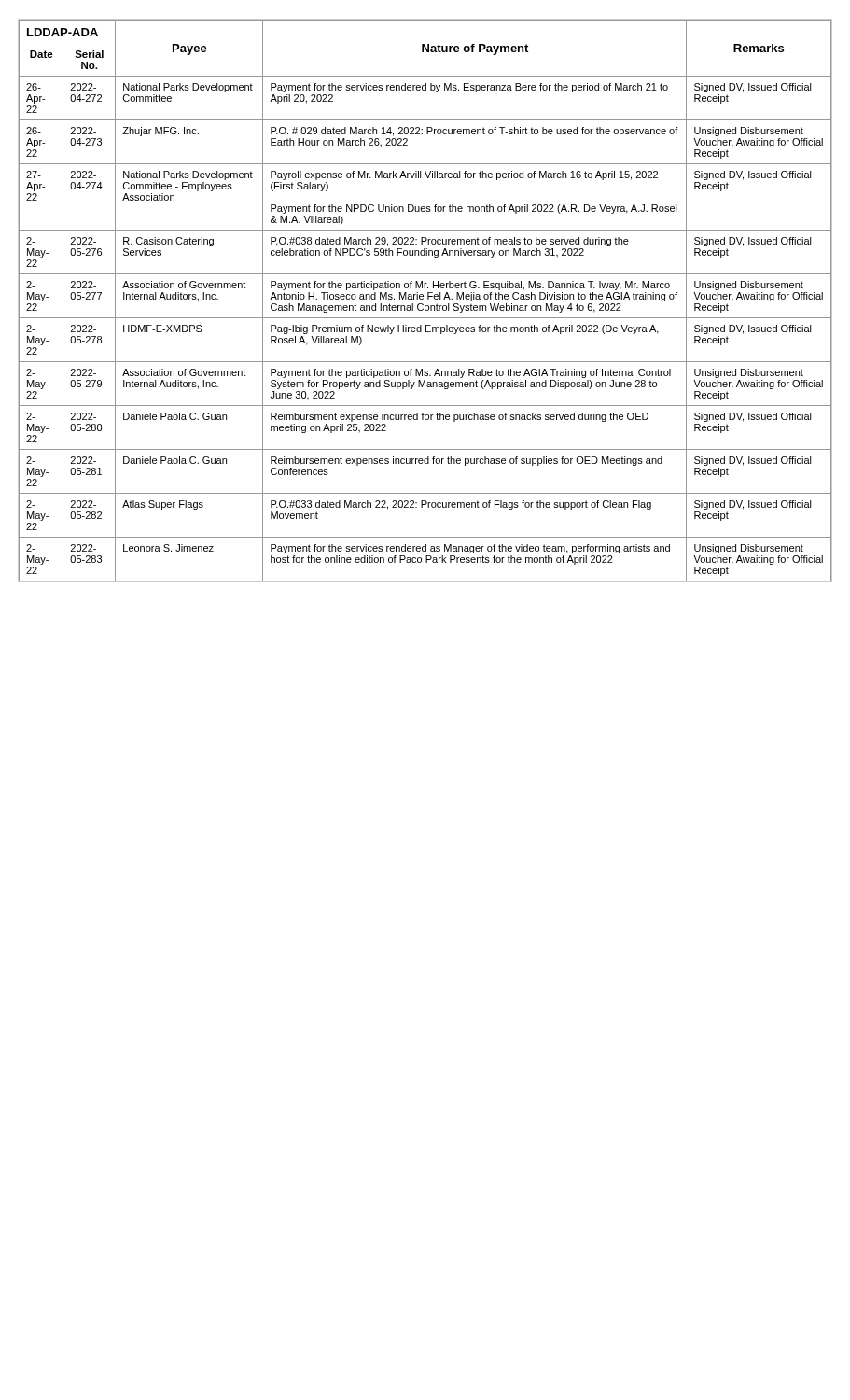This screenshot has width=850, height=1400.
Task: Find the table
Action: click(425, 301)
